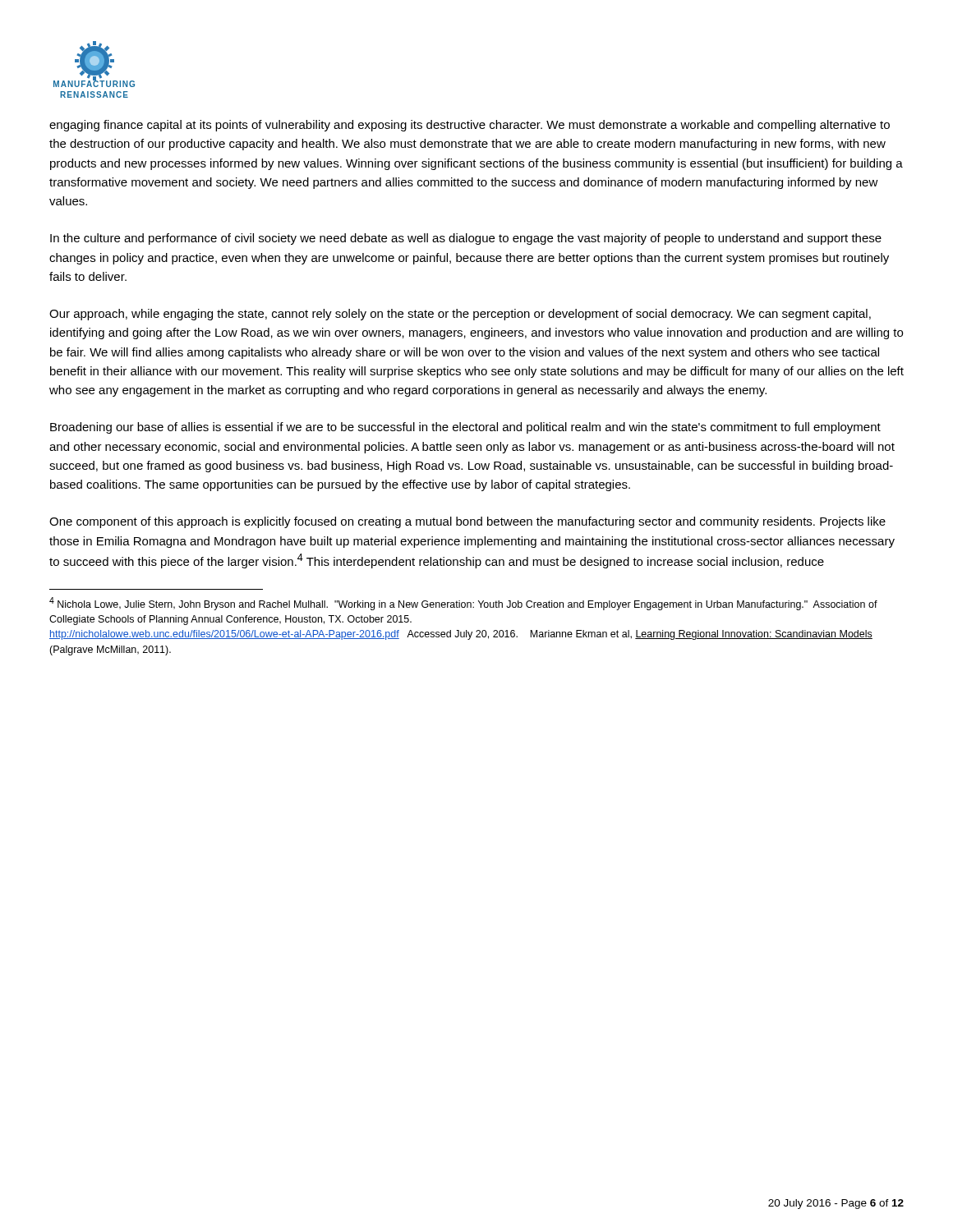Viewport: 953px width, 1232px height.
Task: Point to the block beginning "Broadening our base of allies is essential"
Action: [x=472, y=456]
